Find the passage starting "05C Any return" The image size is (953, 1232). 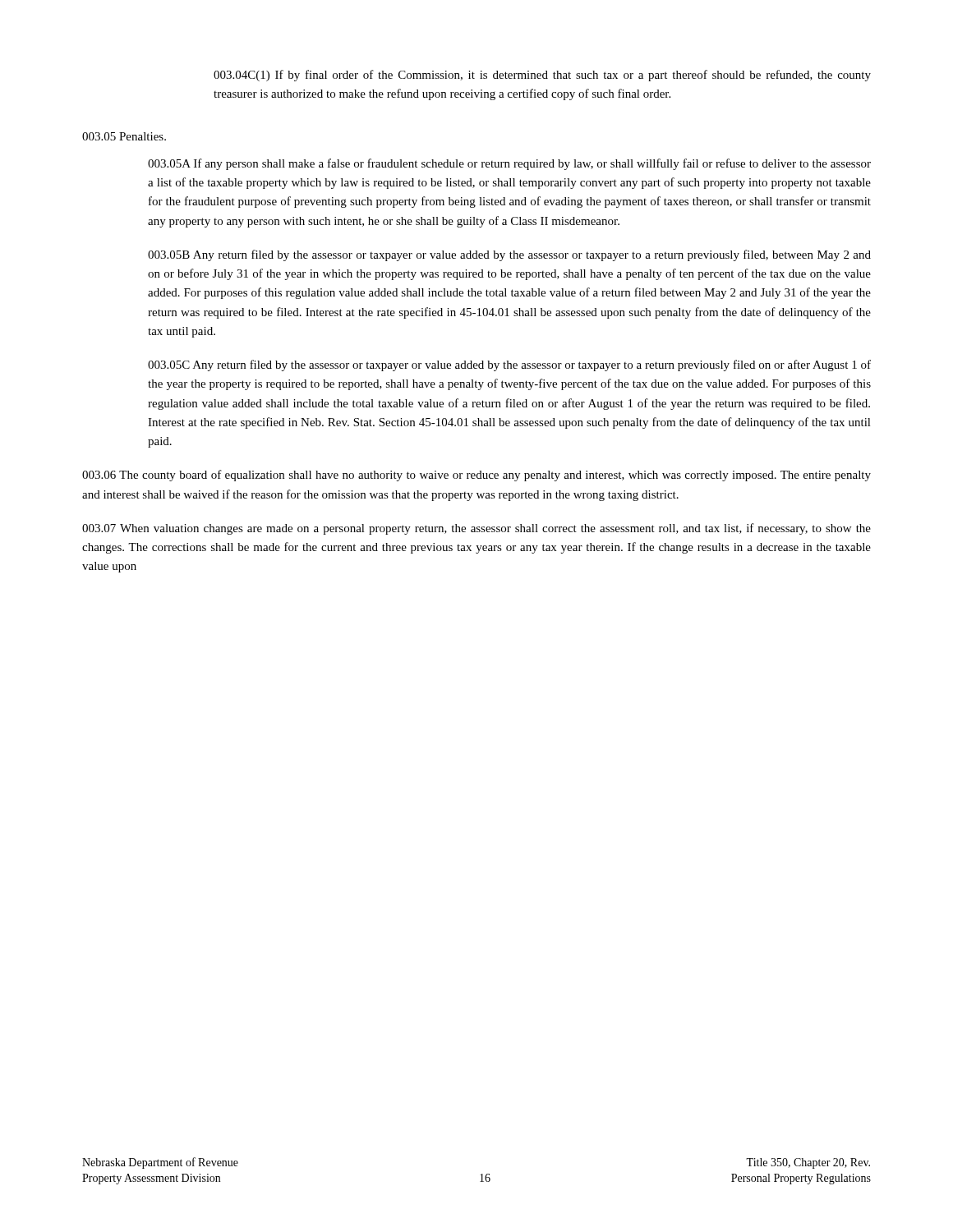pyautogui.click(x=476, y=403)
